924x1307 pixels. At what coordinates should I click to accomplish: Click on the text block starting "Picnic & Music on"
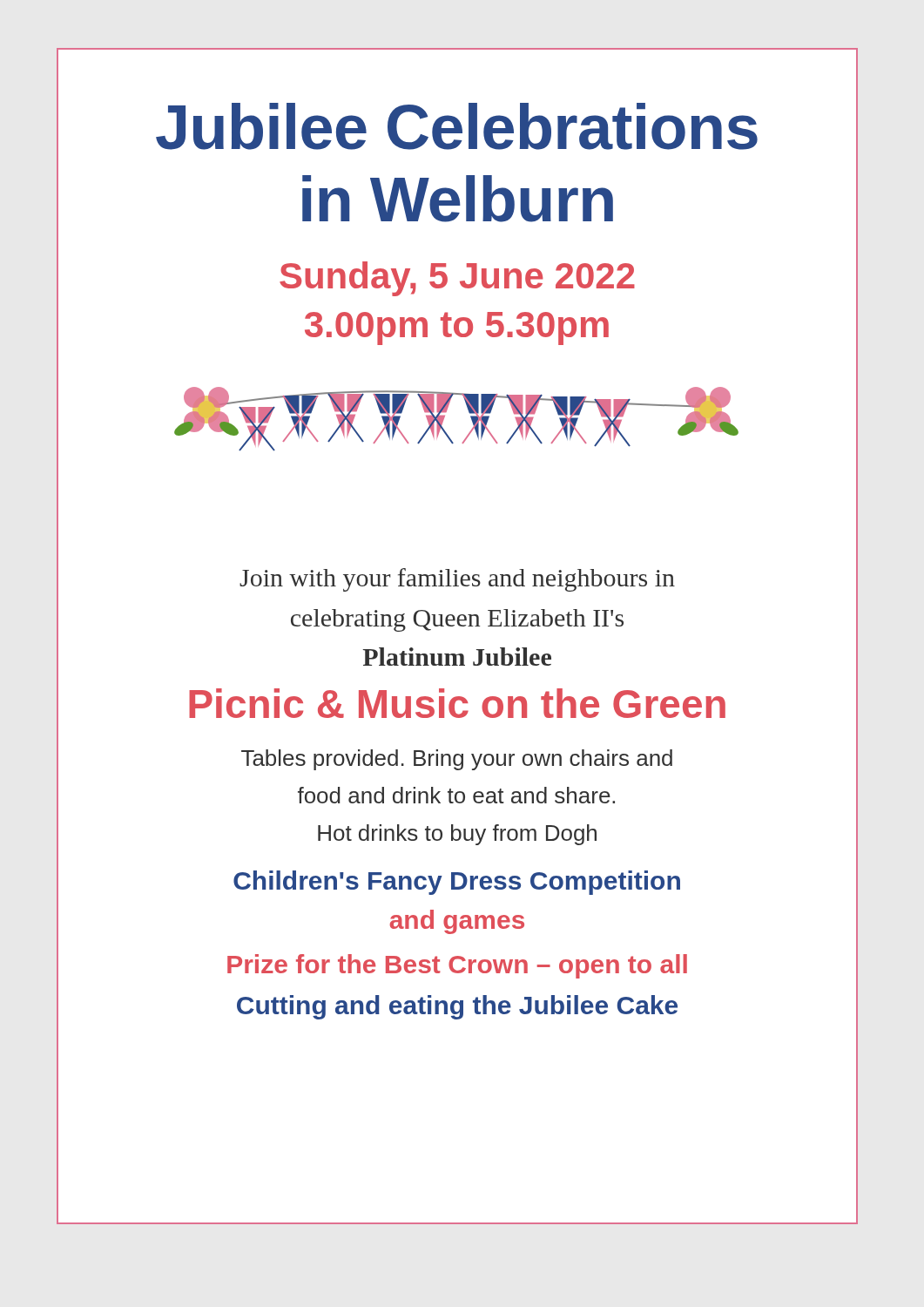457,704
